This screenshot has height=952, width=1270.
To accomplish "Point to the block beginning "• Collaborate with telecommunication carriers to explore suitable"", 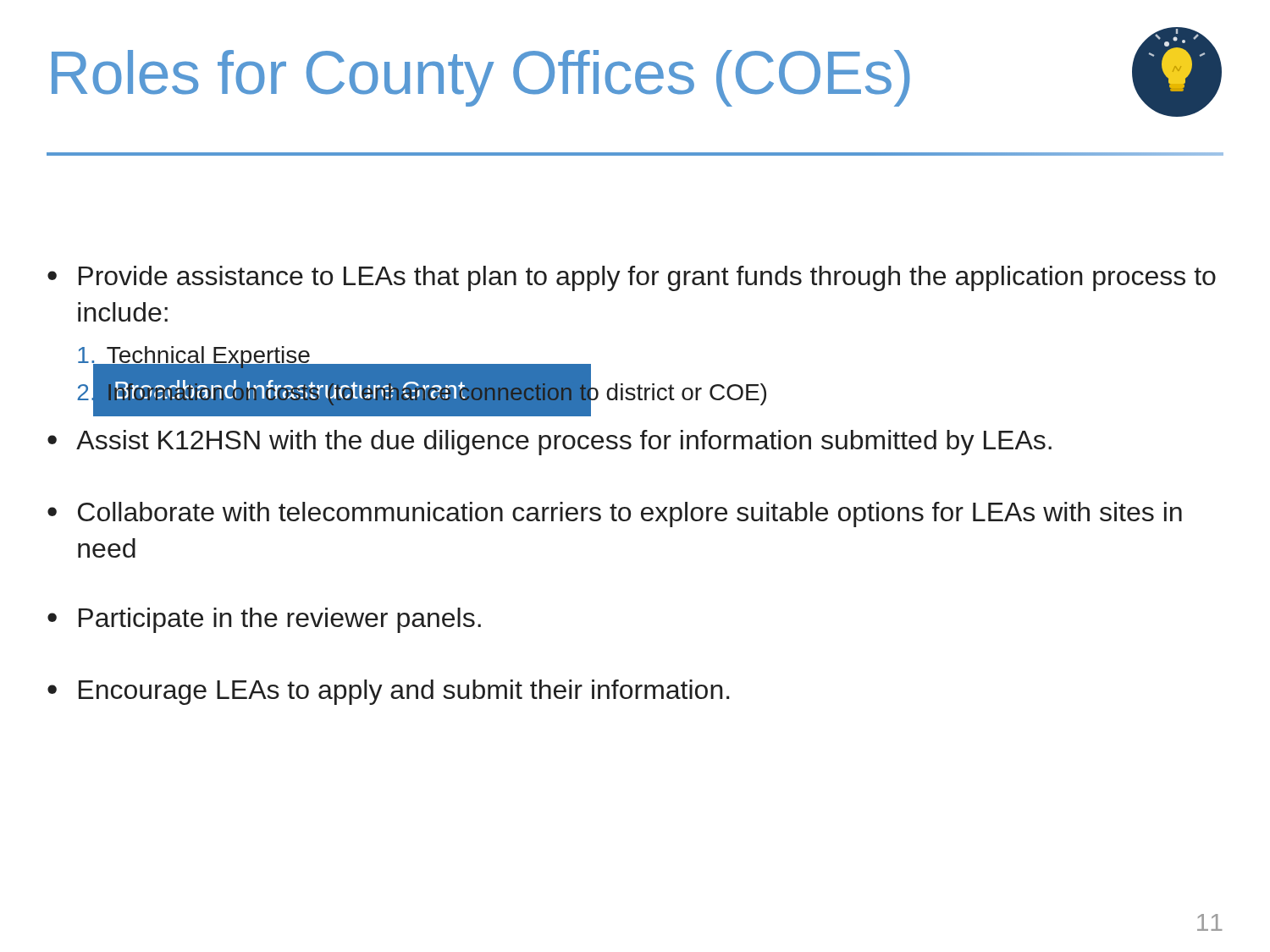I will click(x=635, y=531).
